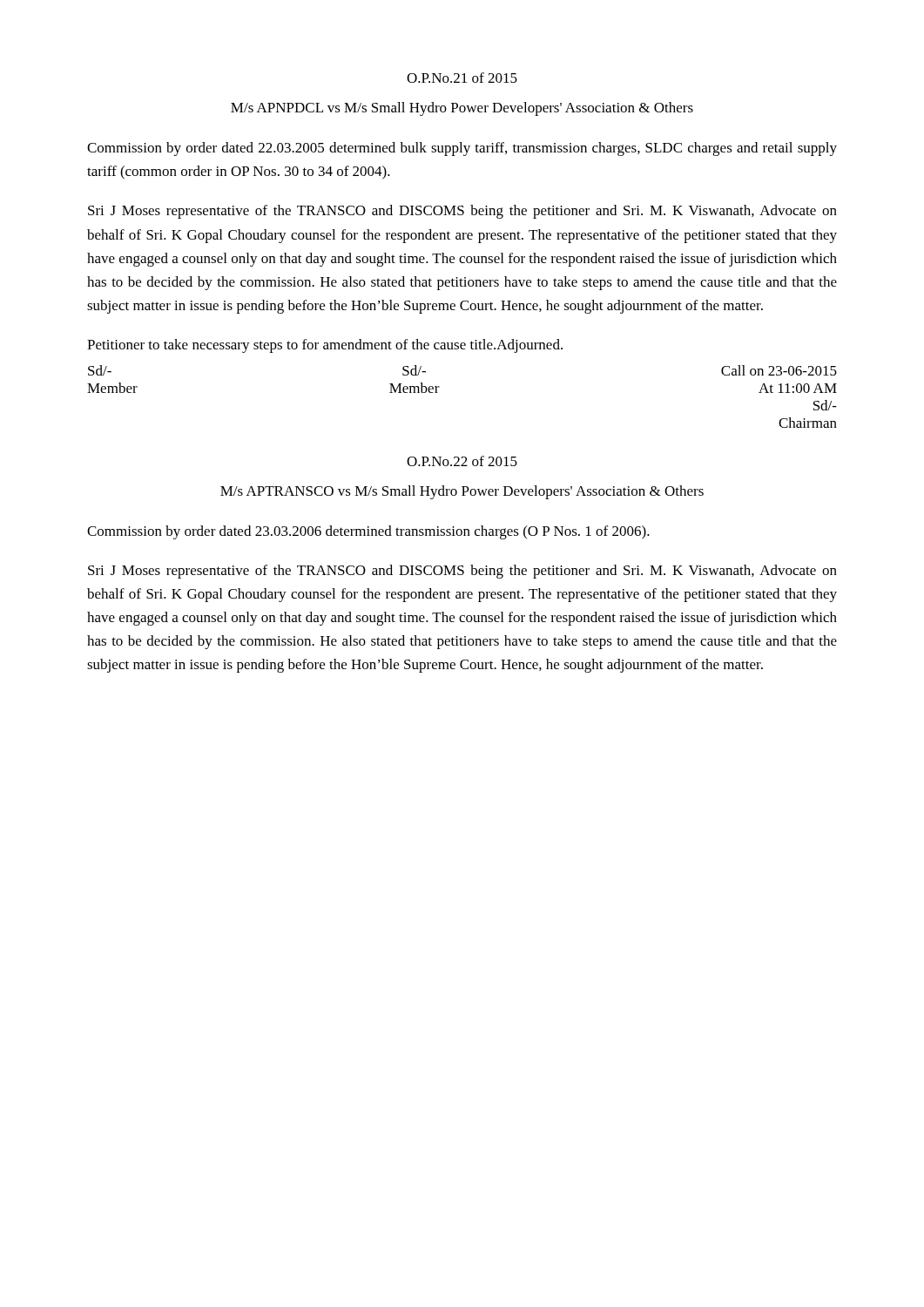This screenshot has width=924, height=1307.
Task: Find "O.P.No.22 of 2015" on this page
Action: click(462, 461)
